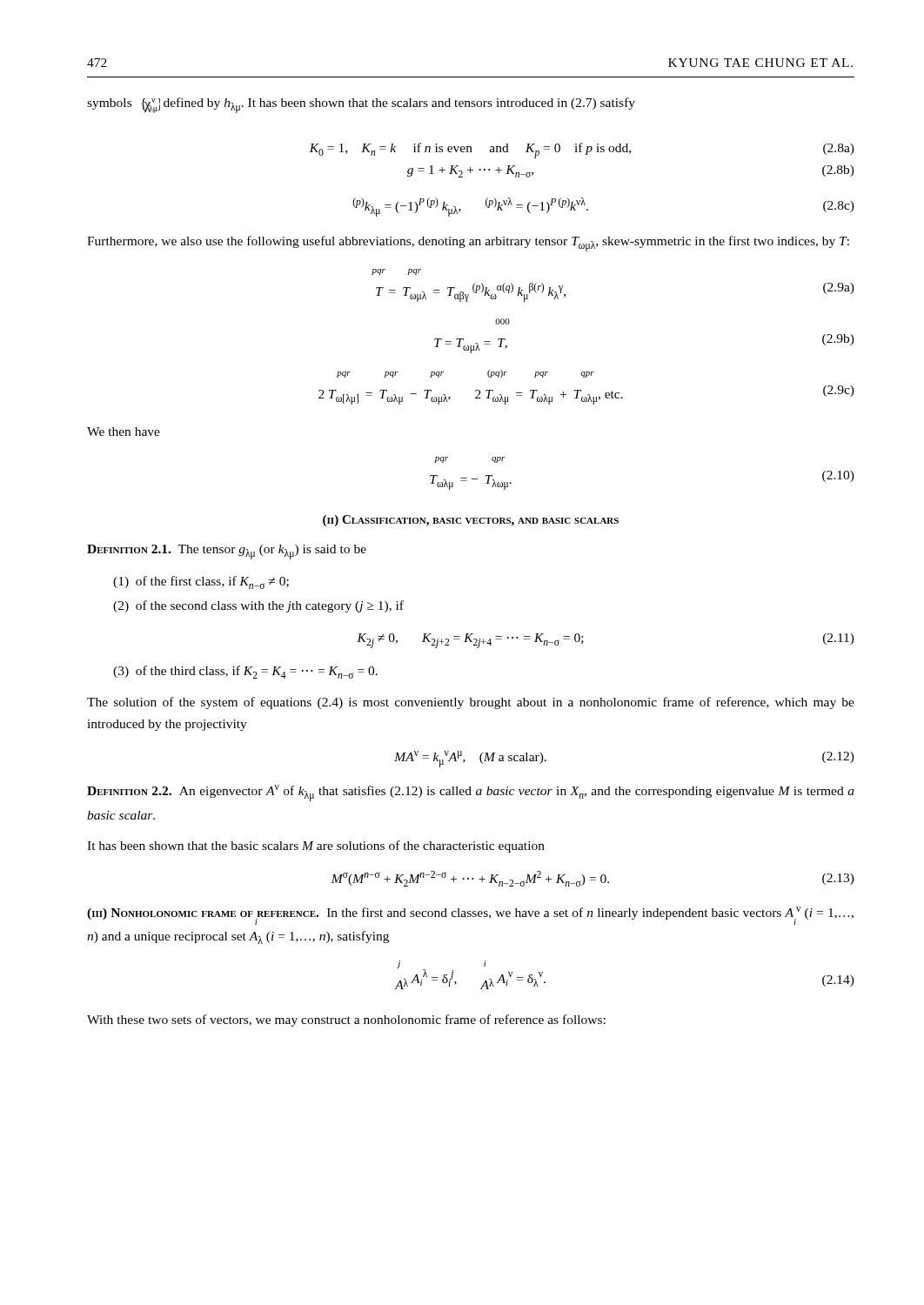Click on the passage starting "pqr T ="
924x1305 pixels.
click(471, 287)
